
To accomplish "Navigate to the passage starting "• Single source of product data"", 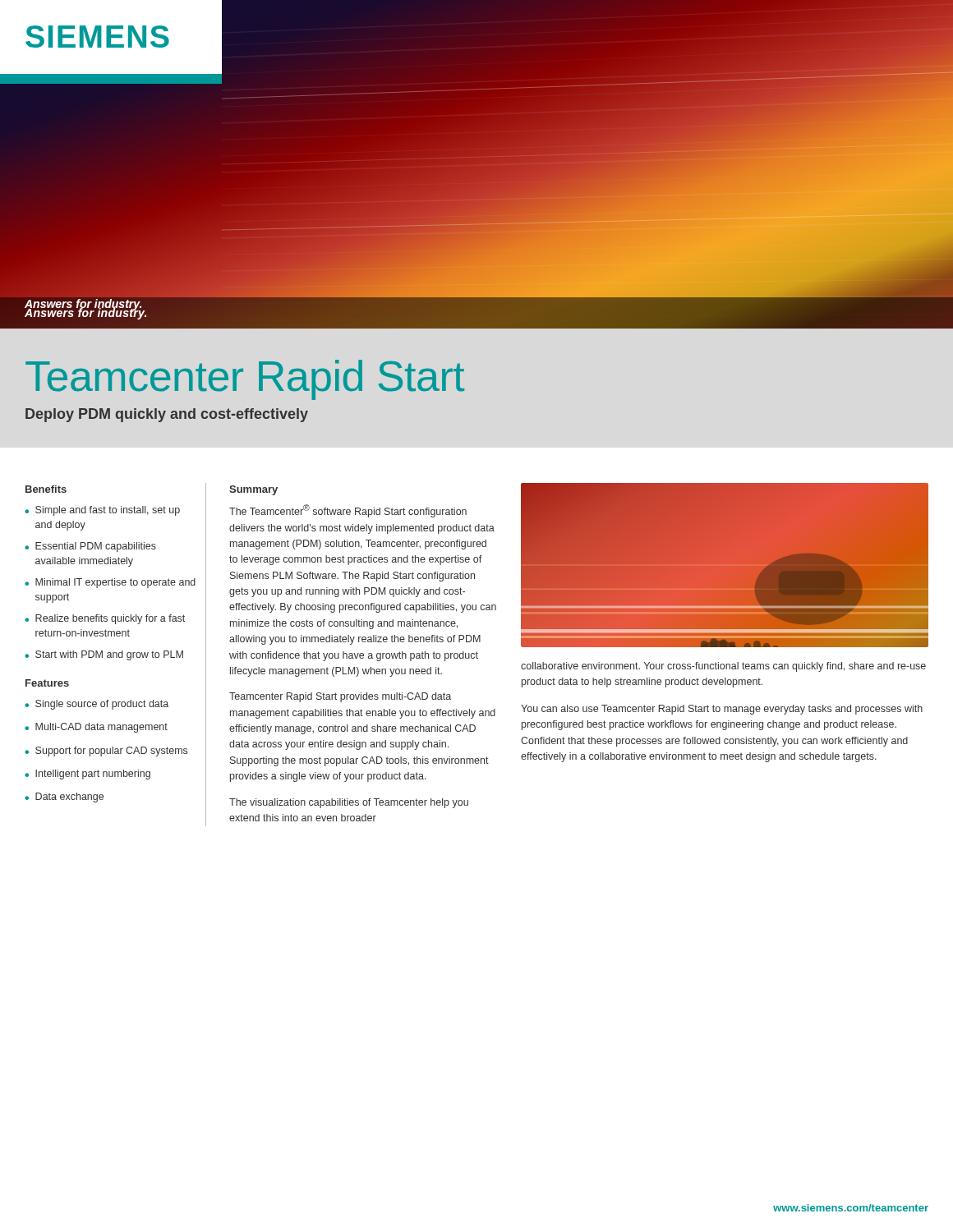I will (97, 705).
